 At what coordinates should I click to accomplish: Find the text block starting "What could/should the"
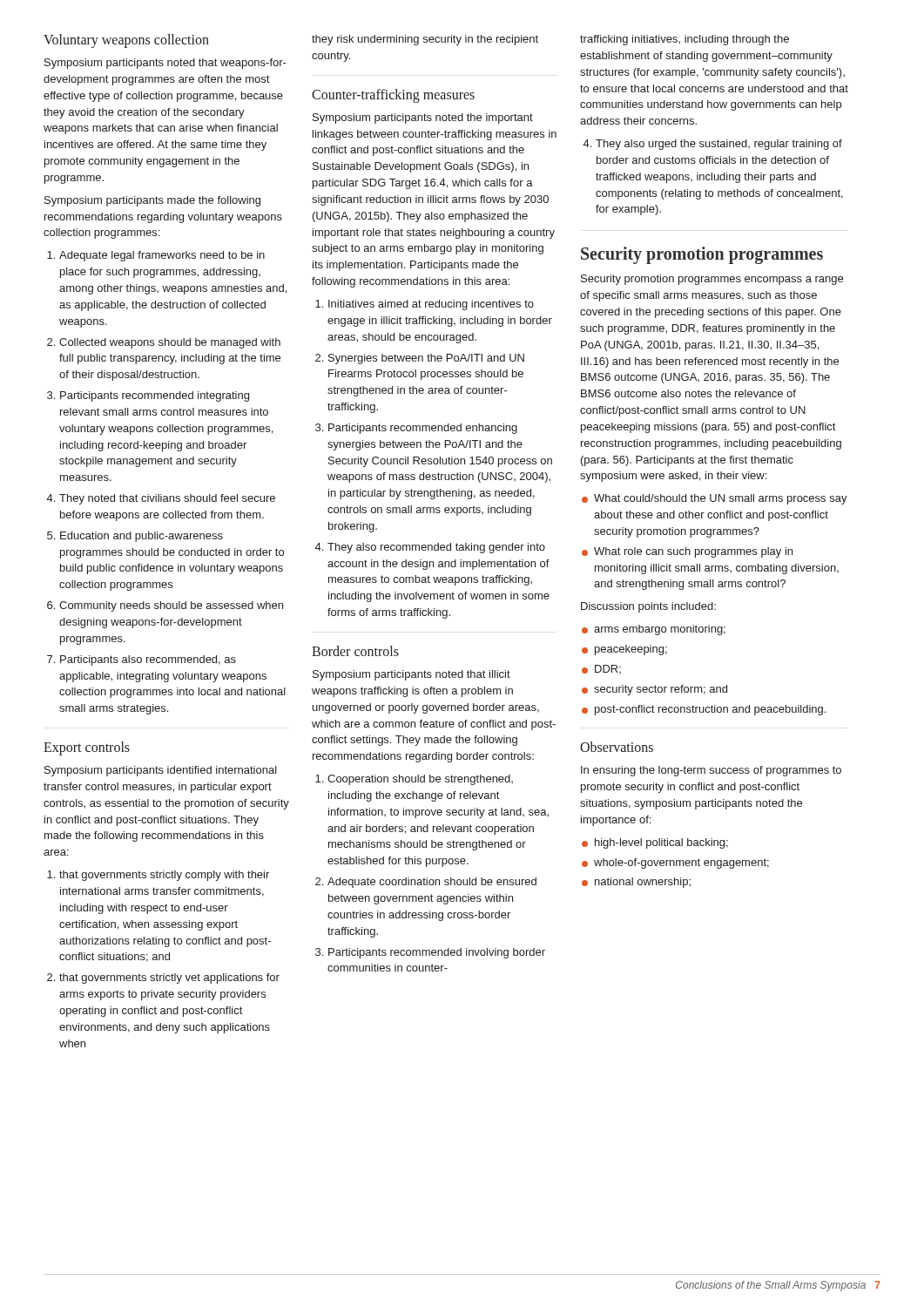pos(714,515)
